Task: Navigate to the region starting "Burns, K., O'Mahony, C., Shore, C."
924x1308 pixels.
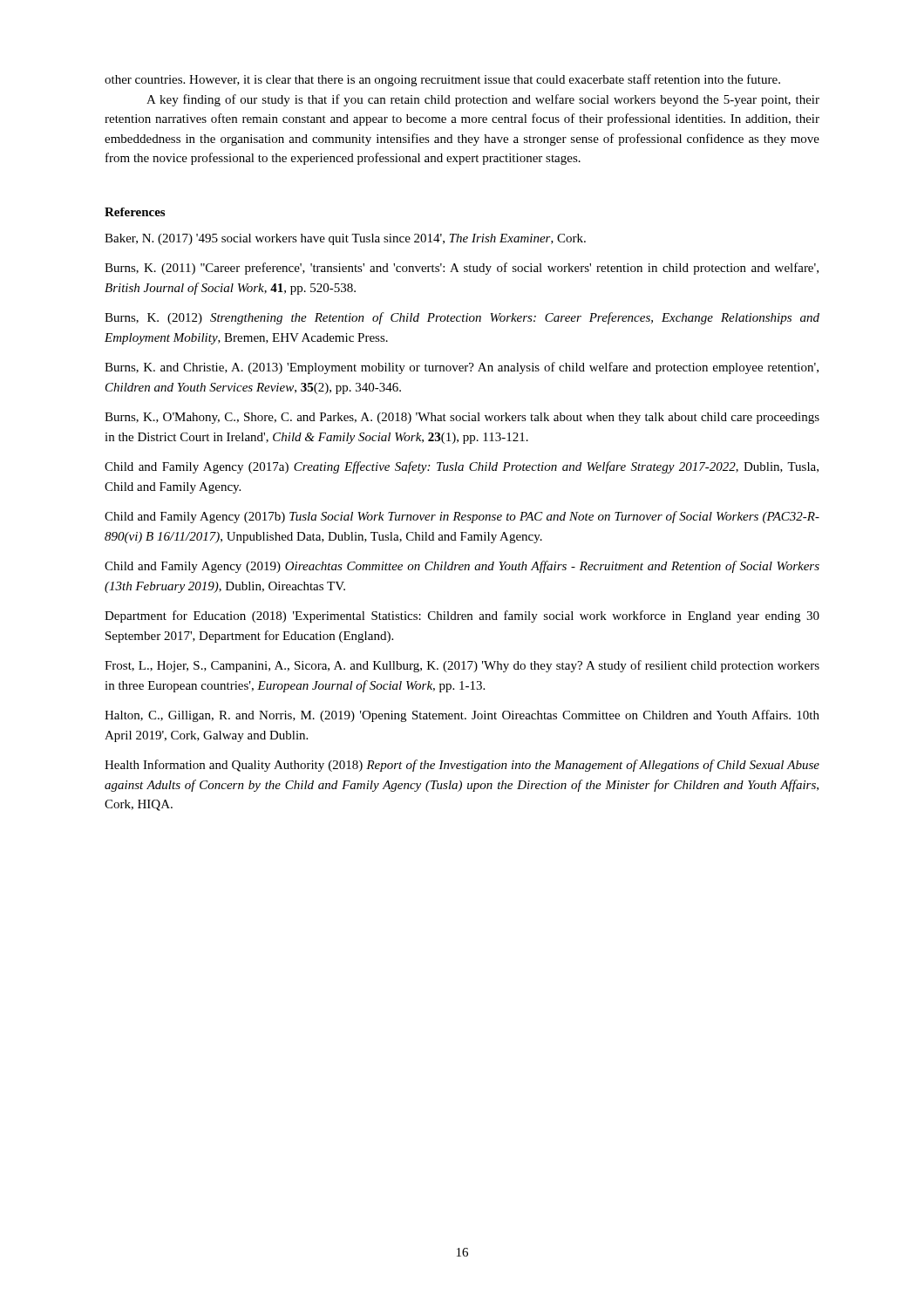Action: [x=462, y=427]
